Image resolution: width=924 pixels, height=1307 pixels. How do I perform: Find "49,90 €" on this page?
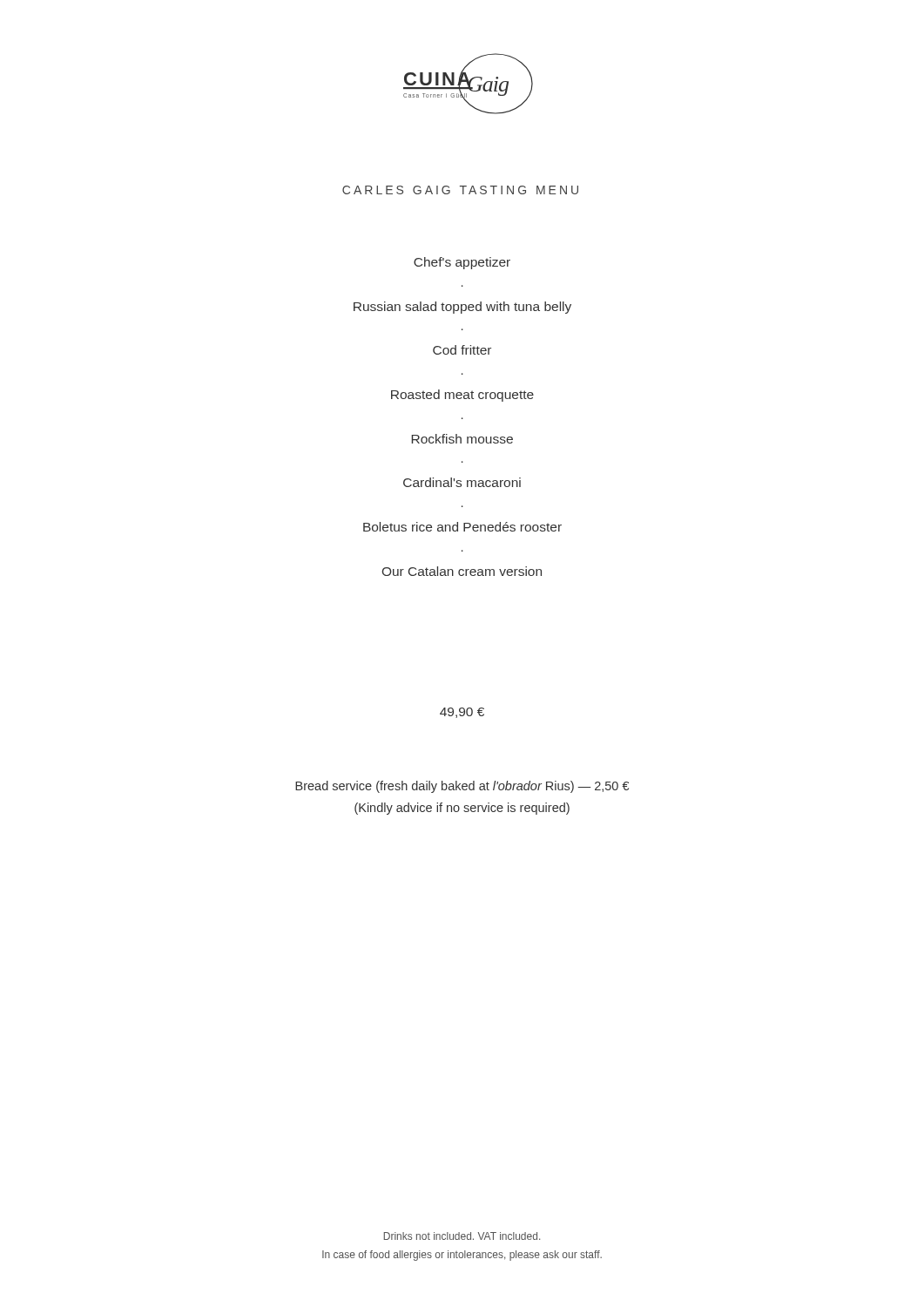tap(462, 711)
